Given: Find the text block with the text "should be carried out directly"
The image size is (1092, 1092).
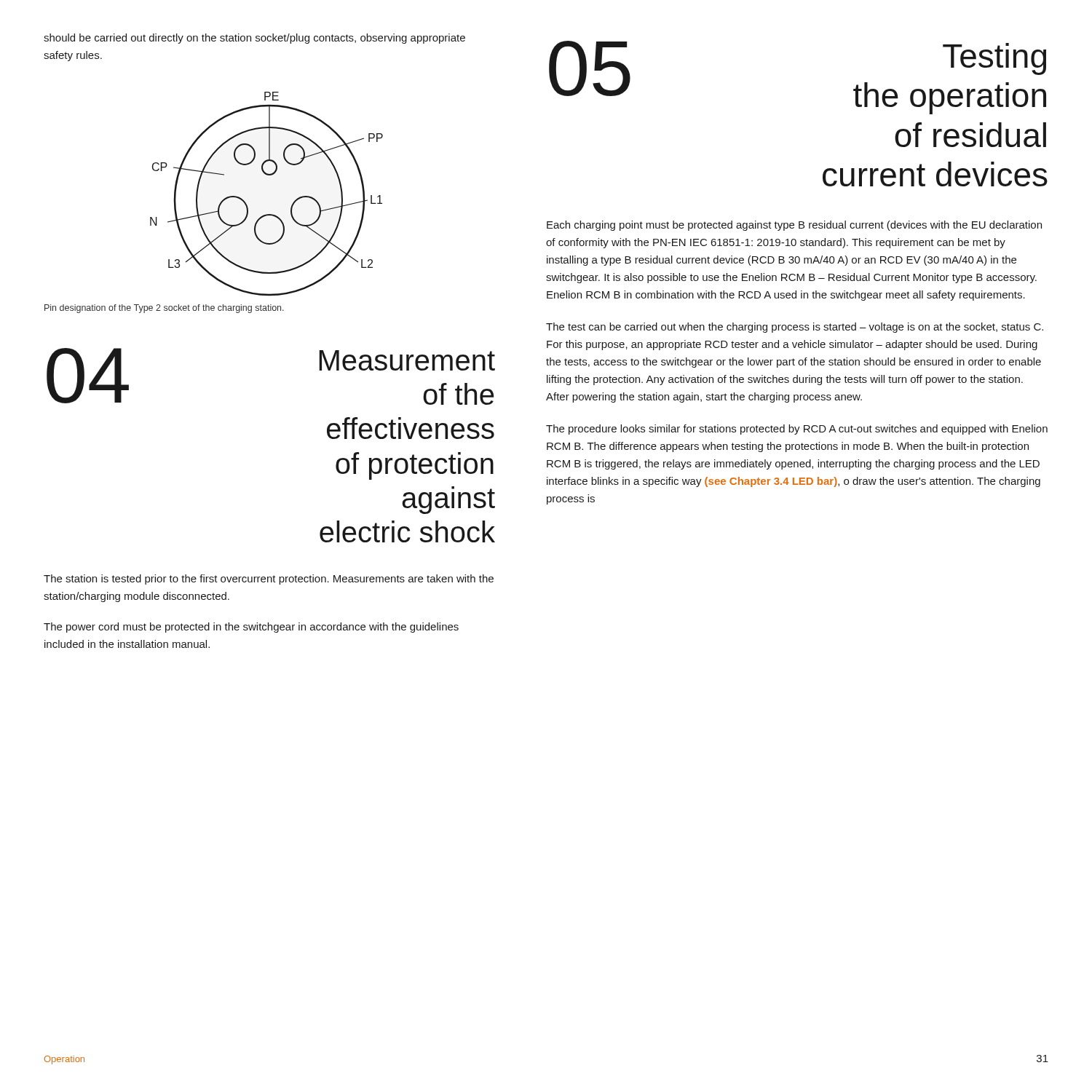Looking at the screenshot, I should [x=255, y=46].
